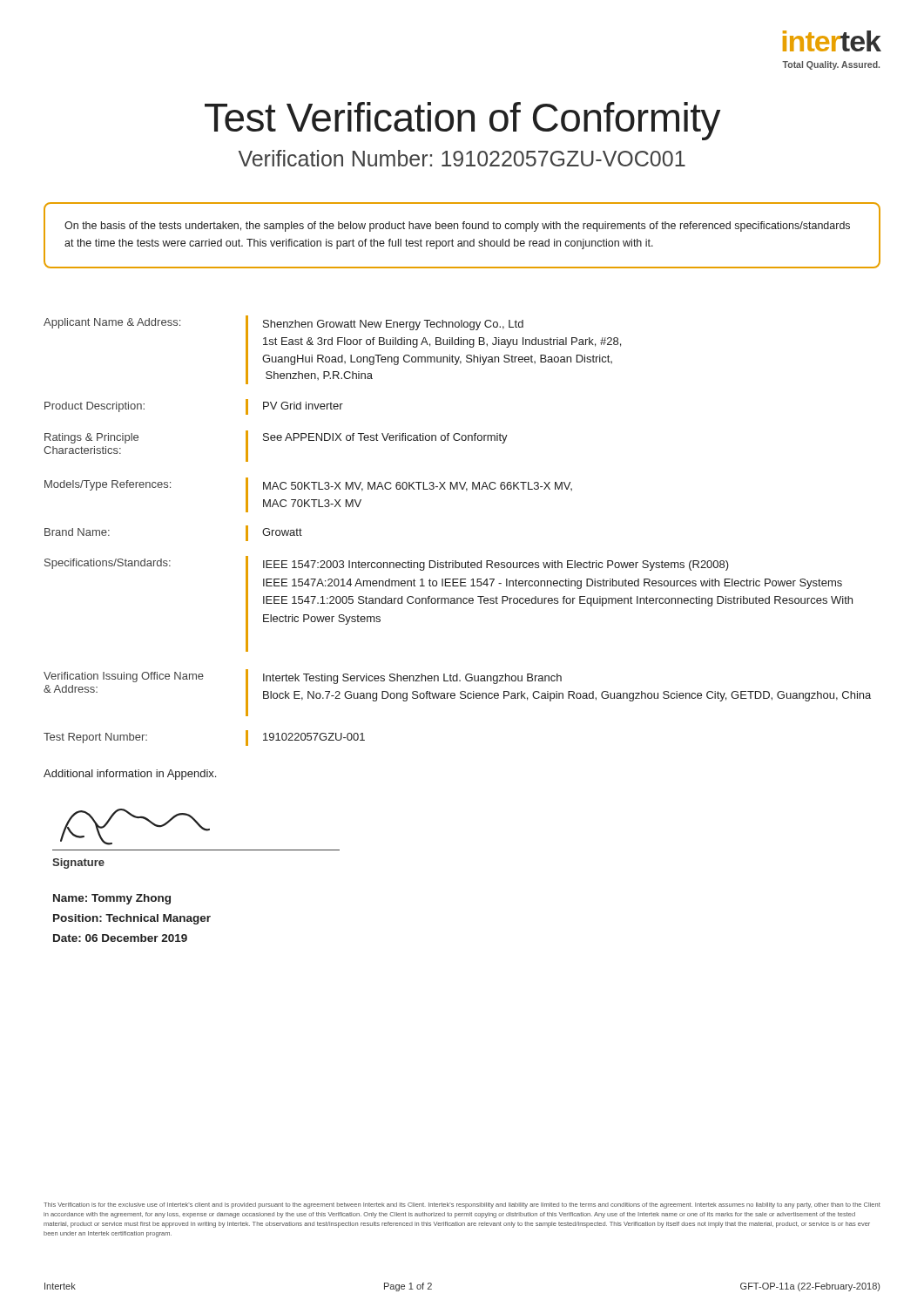Find the text block that reads "Verification Issuing Office Name& Address:"
This screenshot has width=924, height=1307.
(x=462, y=693)
